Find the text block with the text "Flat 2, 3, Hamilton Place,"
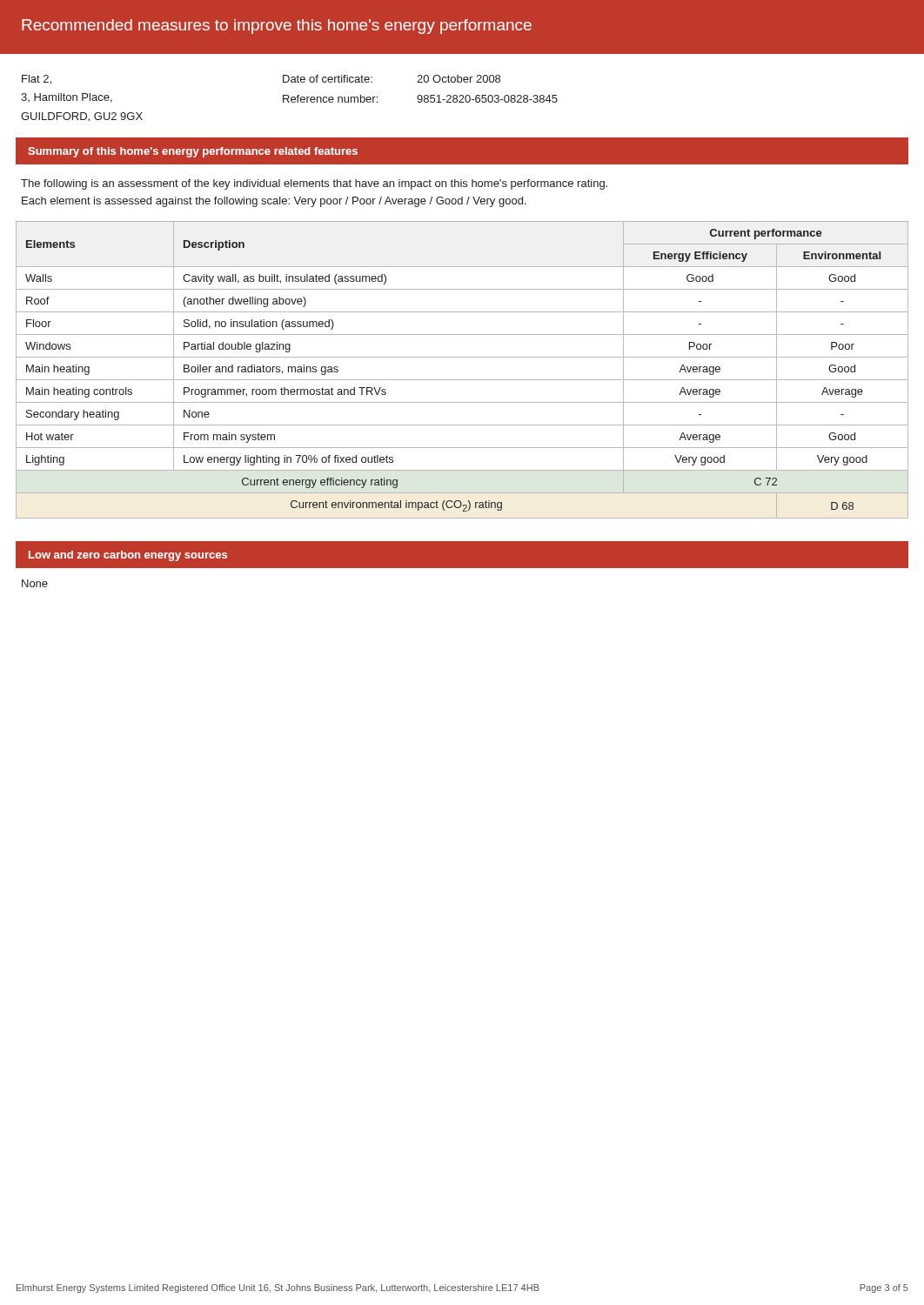 82,97
